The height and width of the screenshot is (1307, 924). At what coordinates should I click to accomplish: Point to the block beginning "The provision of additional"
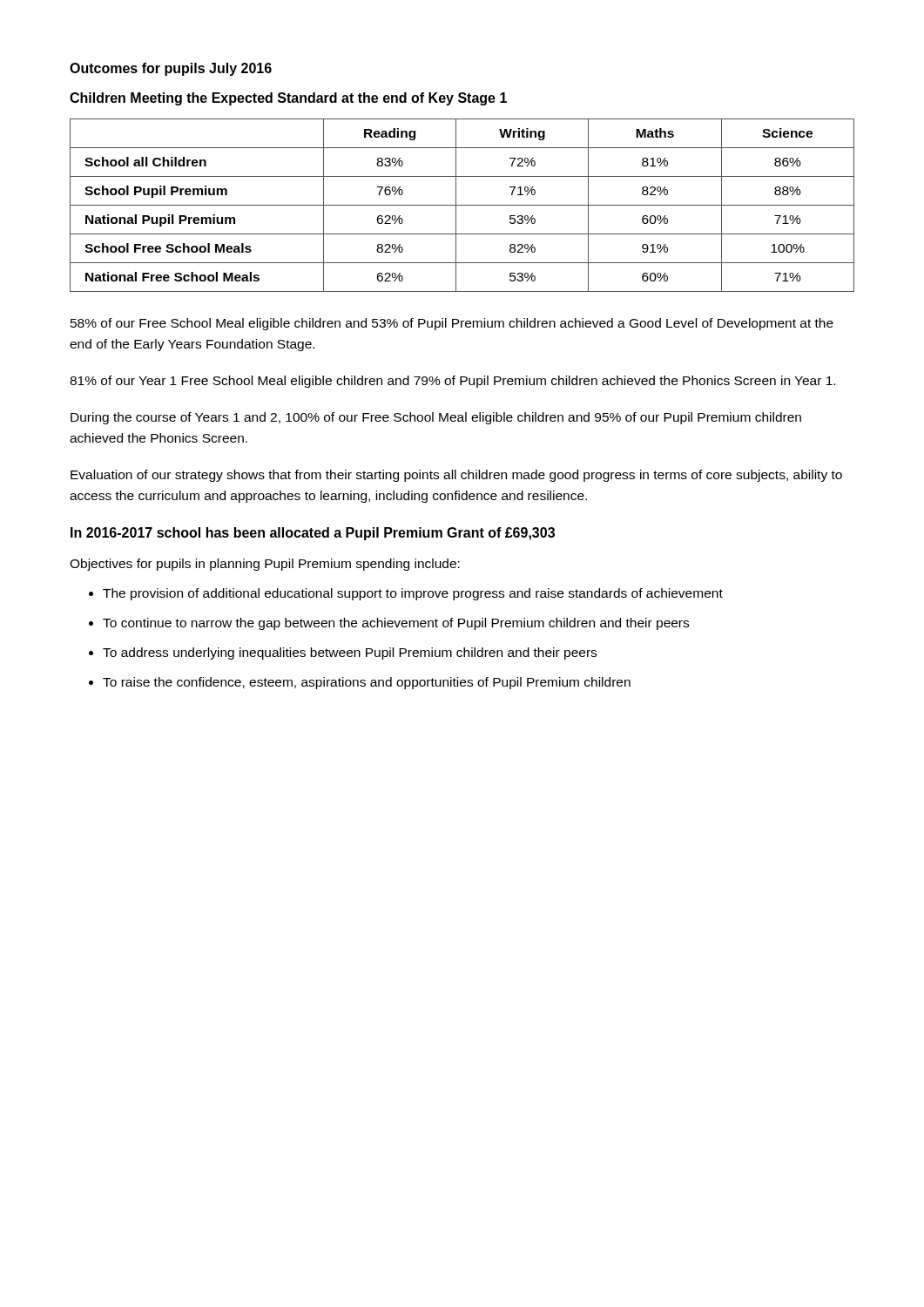[x=413, y=593]
